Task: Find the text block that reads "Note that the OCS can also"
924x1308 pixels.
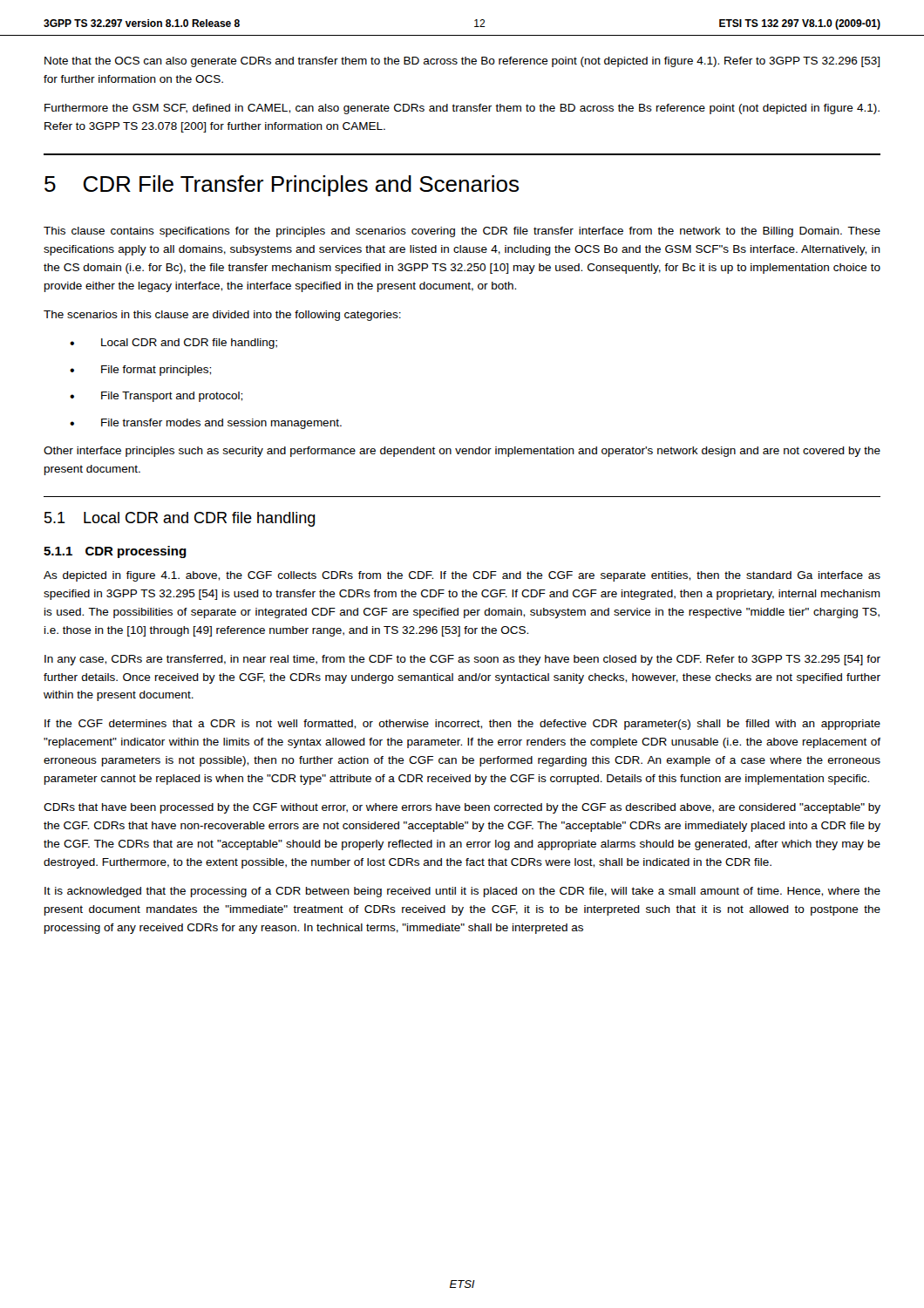Action: (x=462, y=70)
